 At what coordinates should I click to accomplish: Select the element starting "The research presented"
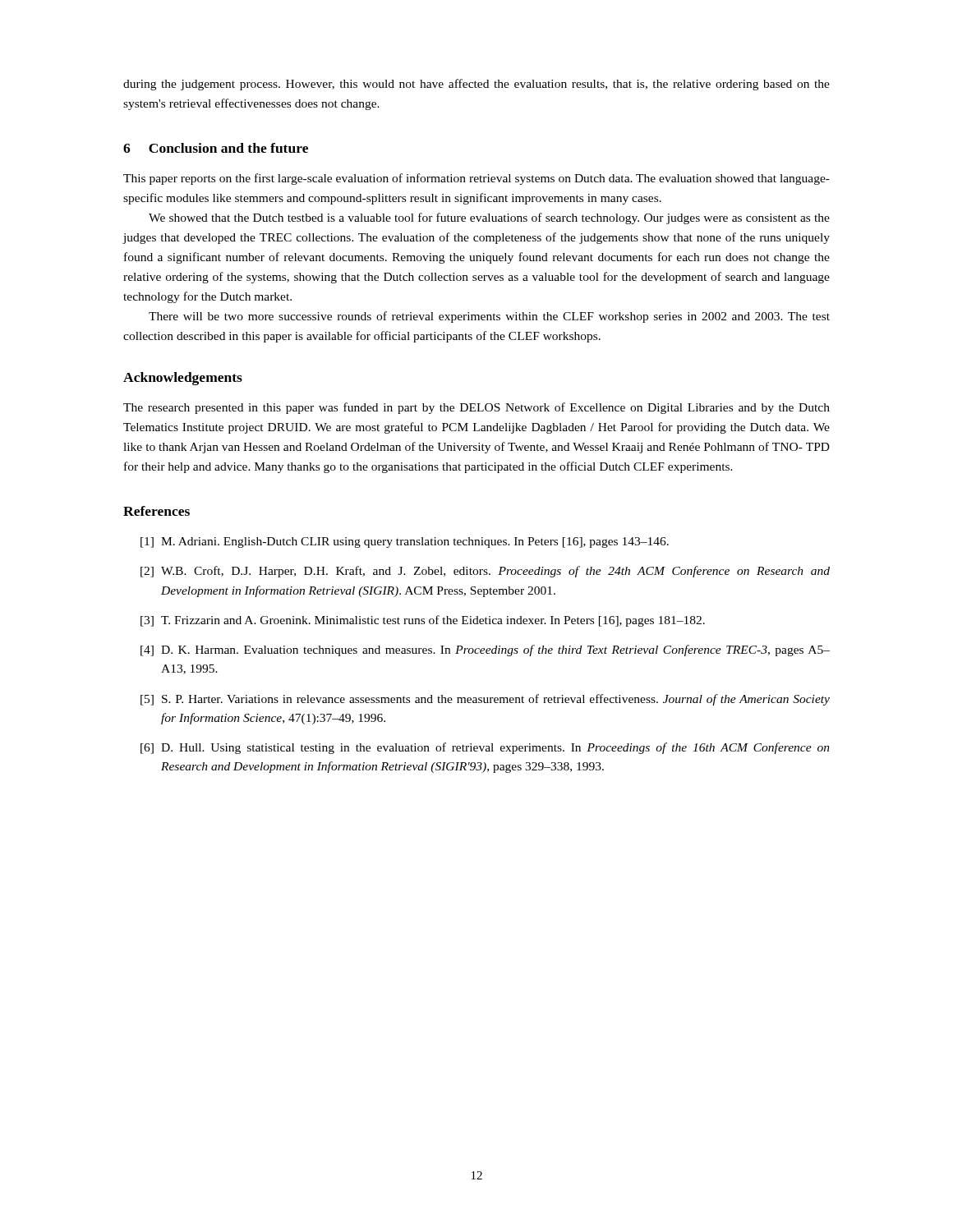[476, 437]
